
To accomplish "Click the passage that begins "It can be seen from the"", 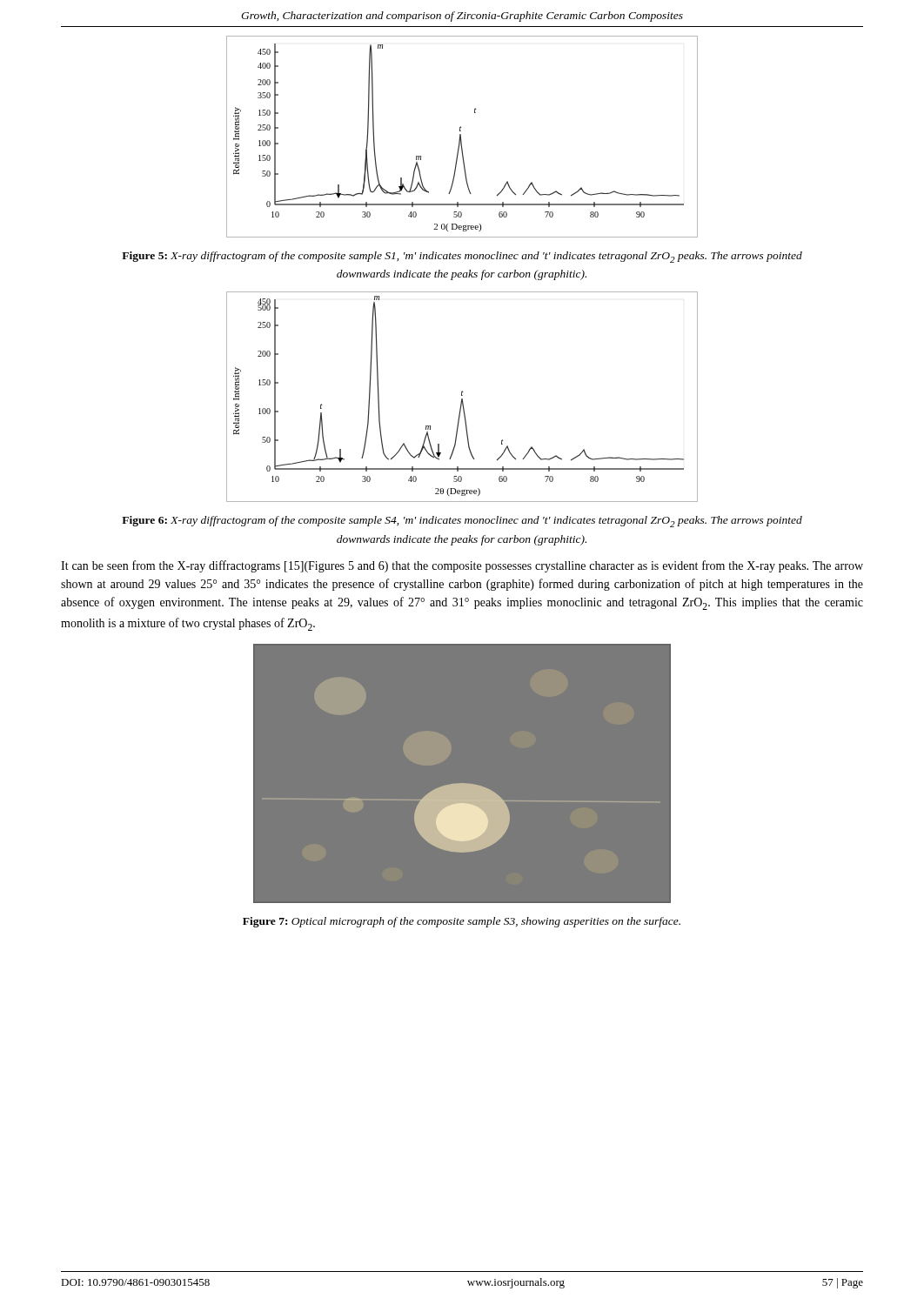I will point(462,596).
